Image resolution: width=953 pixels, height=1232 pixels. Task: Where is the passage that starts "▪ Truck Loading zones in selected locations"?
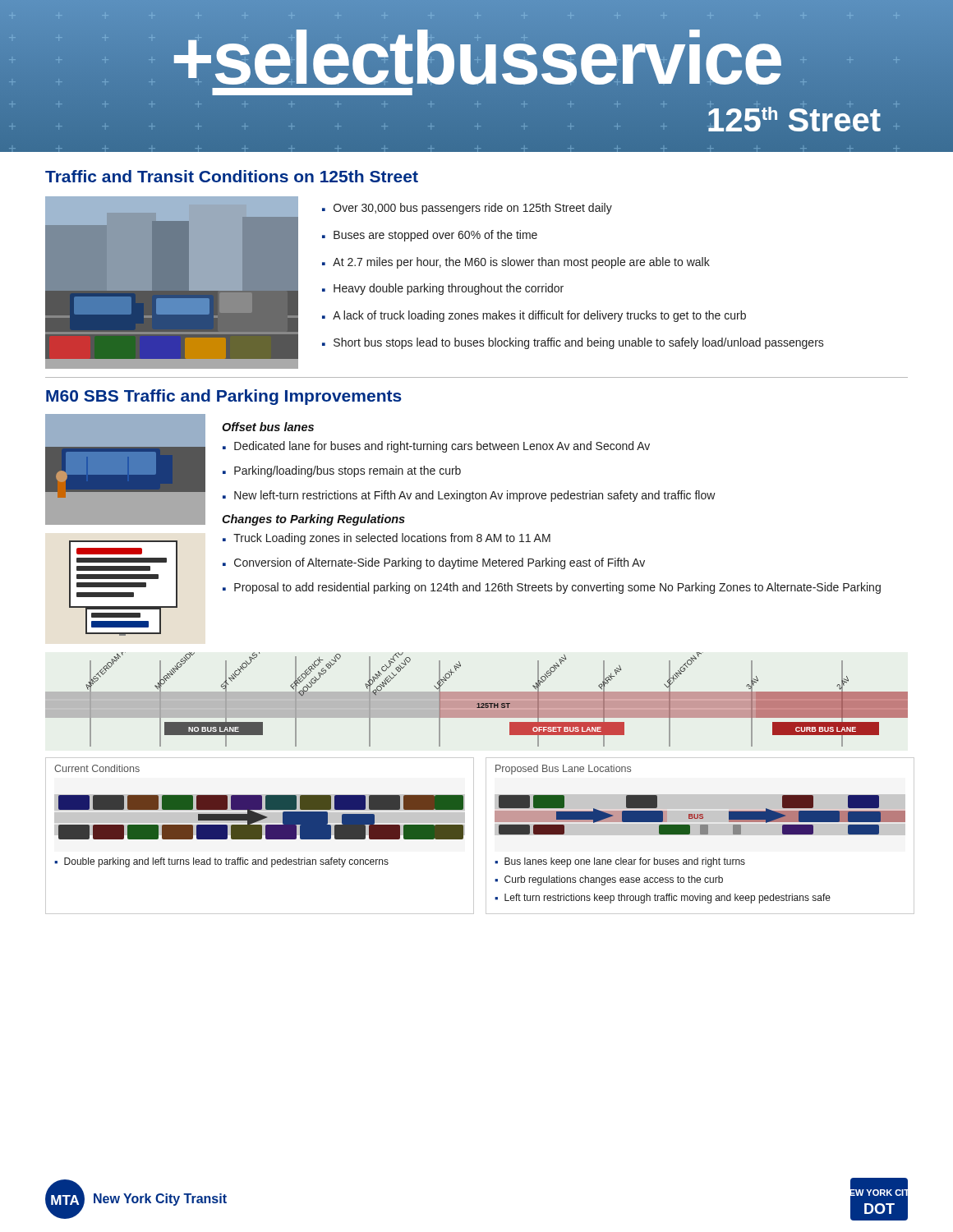[386, 540]
